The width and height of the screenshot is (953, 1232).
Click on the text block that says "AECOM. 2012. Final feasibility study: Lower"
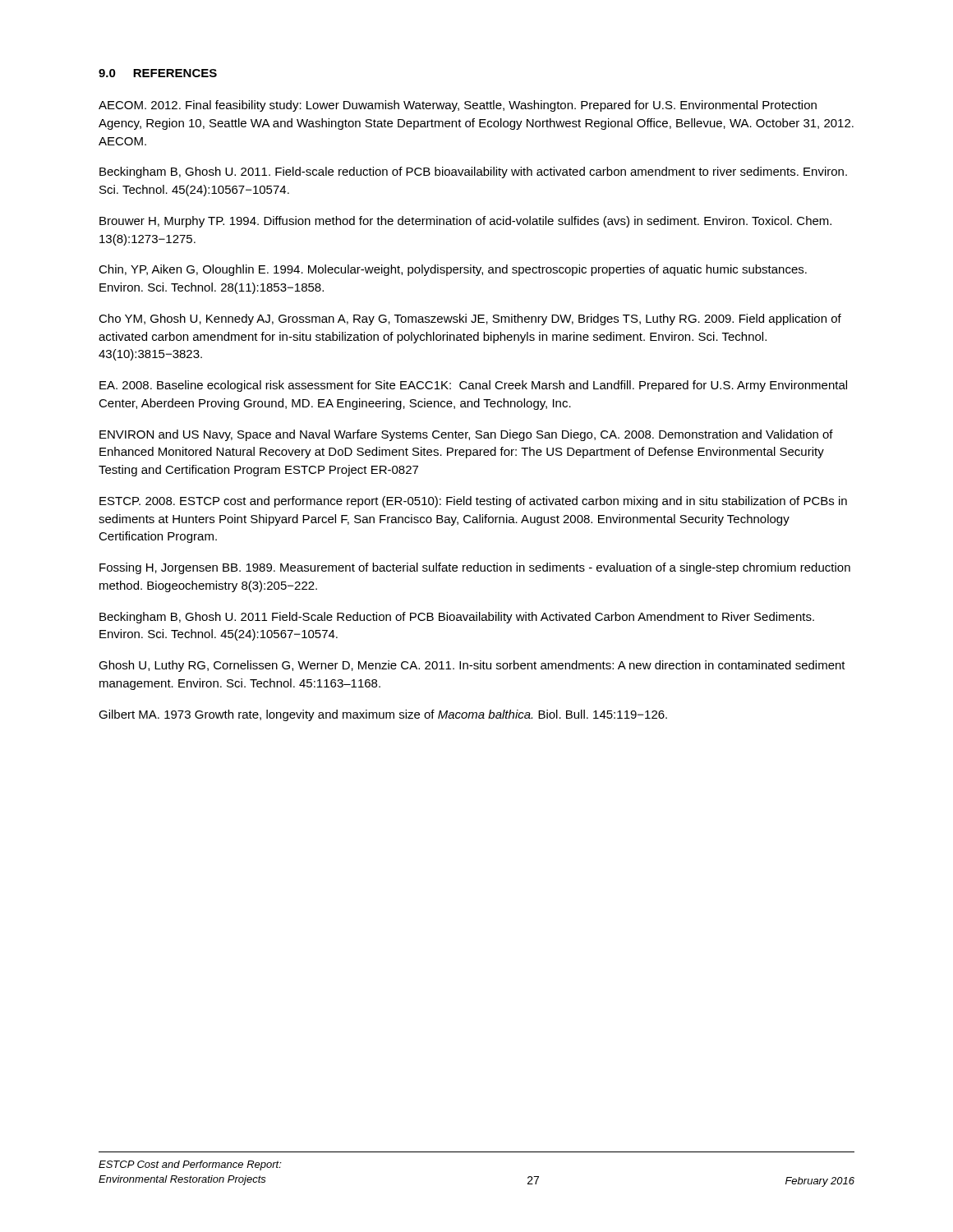[476, 123]
